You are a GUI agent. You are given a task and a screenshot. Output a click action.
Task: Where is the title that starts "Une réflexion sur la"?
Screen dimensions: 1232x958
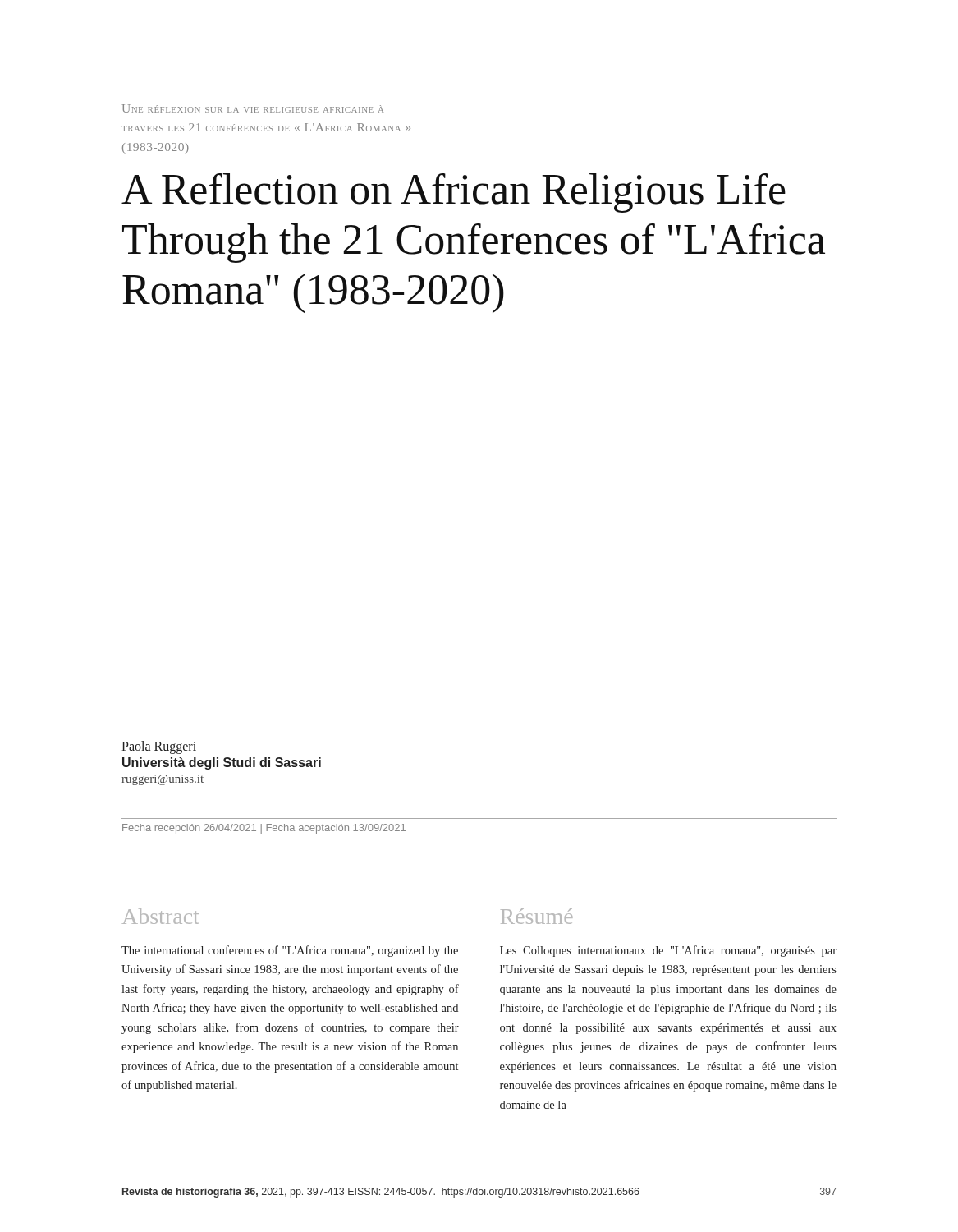pyautogui.click(x=267, y=127)
